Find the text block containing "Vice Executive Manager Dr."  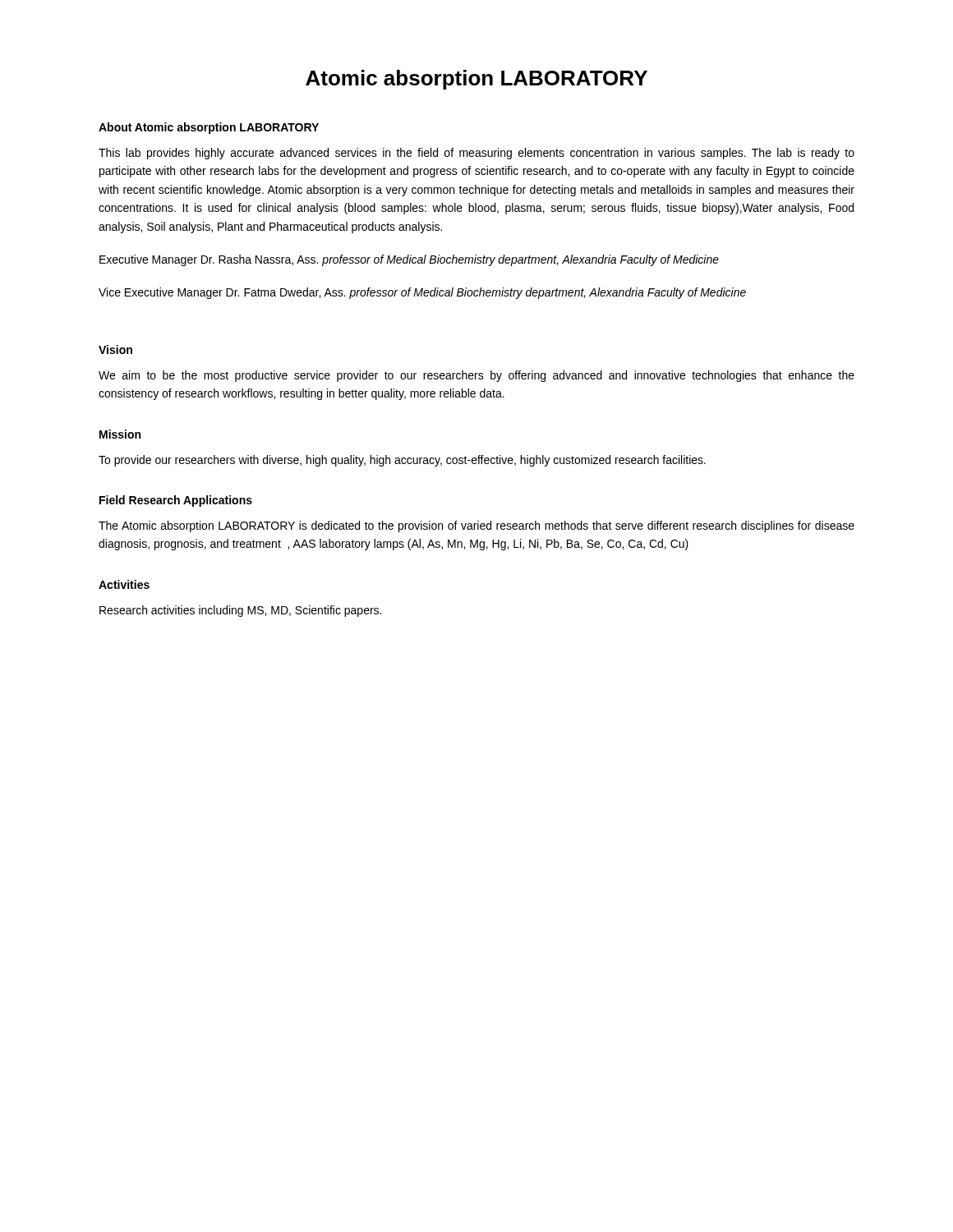tap(422, 293)
